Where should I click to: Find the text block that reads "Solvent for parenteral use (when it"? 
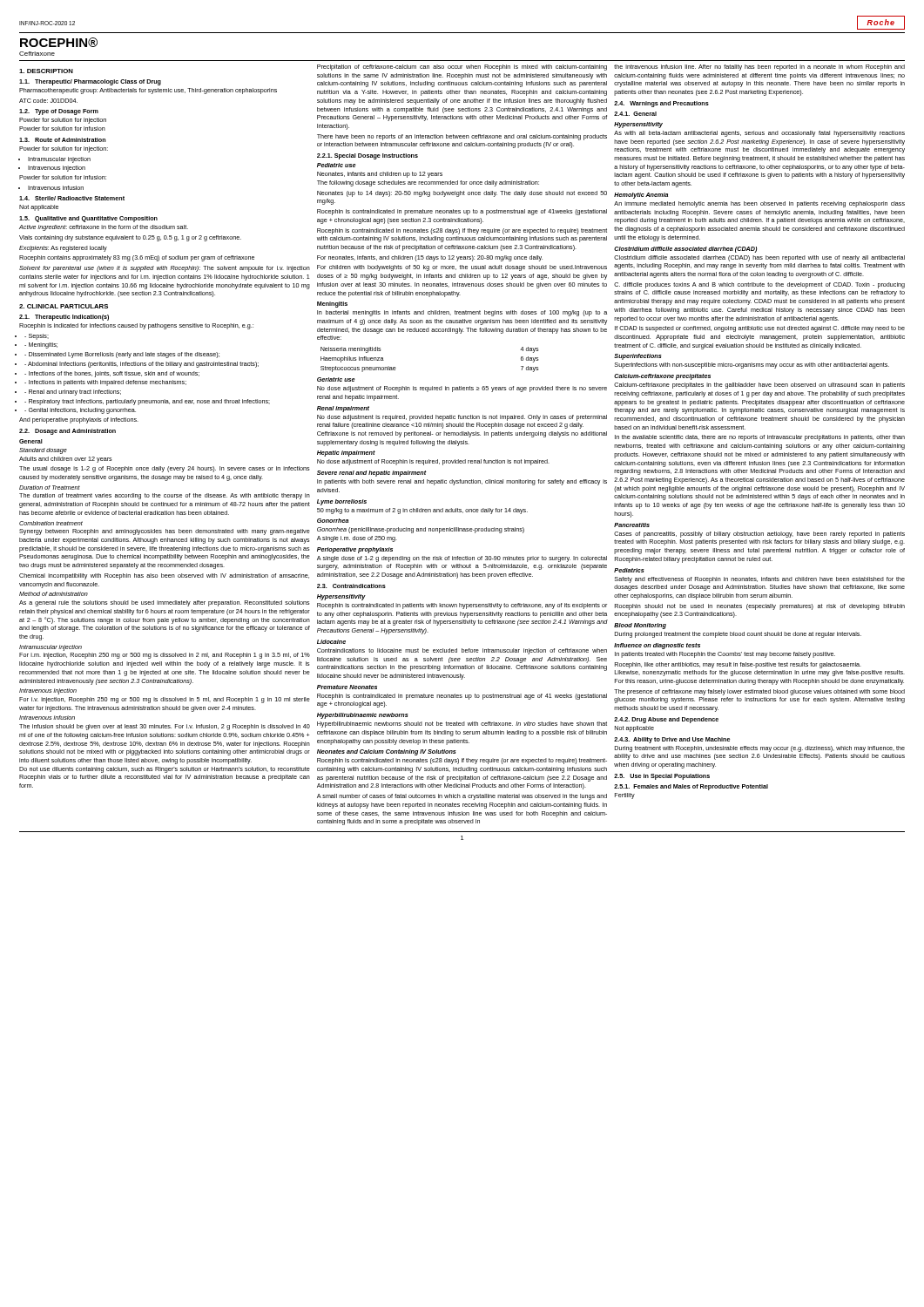[164, 281]
